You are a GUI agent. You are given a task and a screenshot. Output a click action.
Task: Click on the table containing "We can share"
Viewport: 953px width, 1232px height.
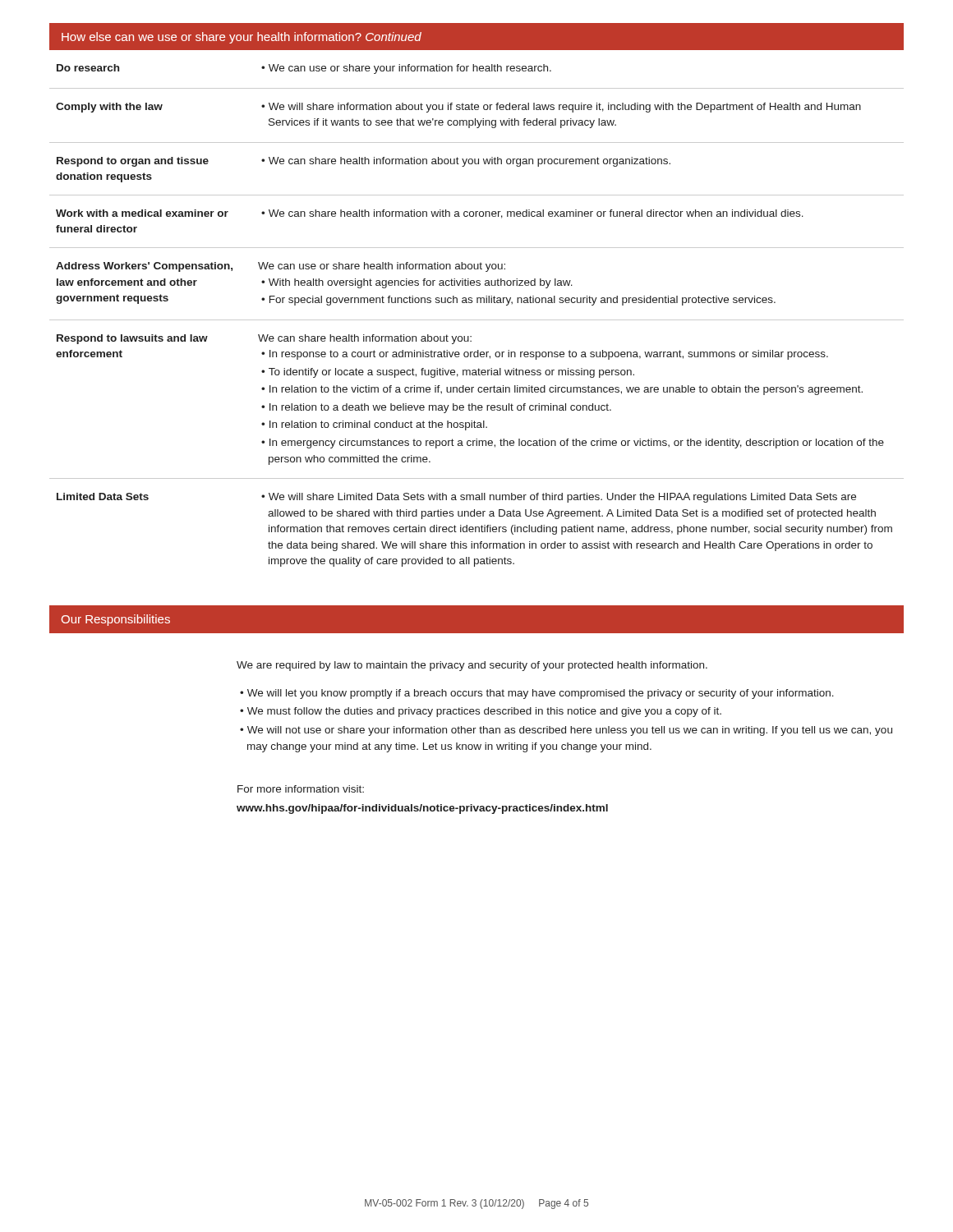[476, 315]
